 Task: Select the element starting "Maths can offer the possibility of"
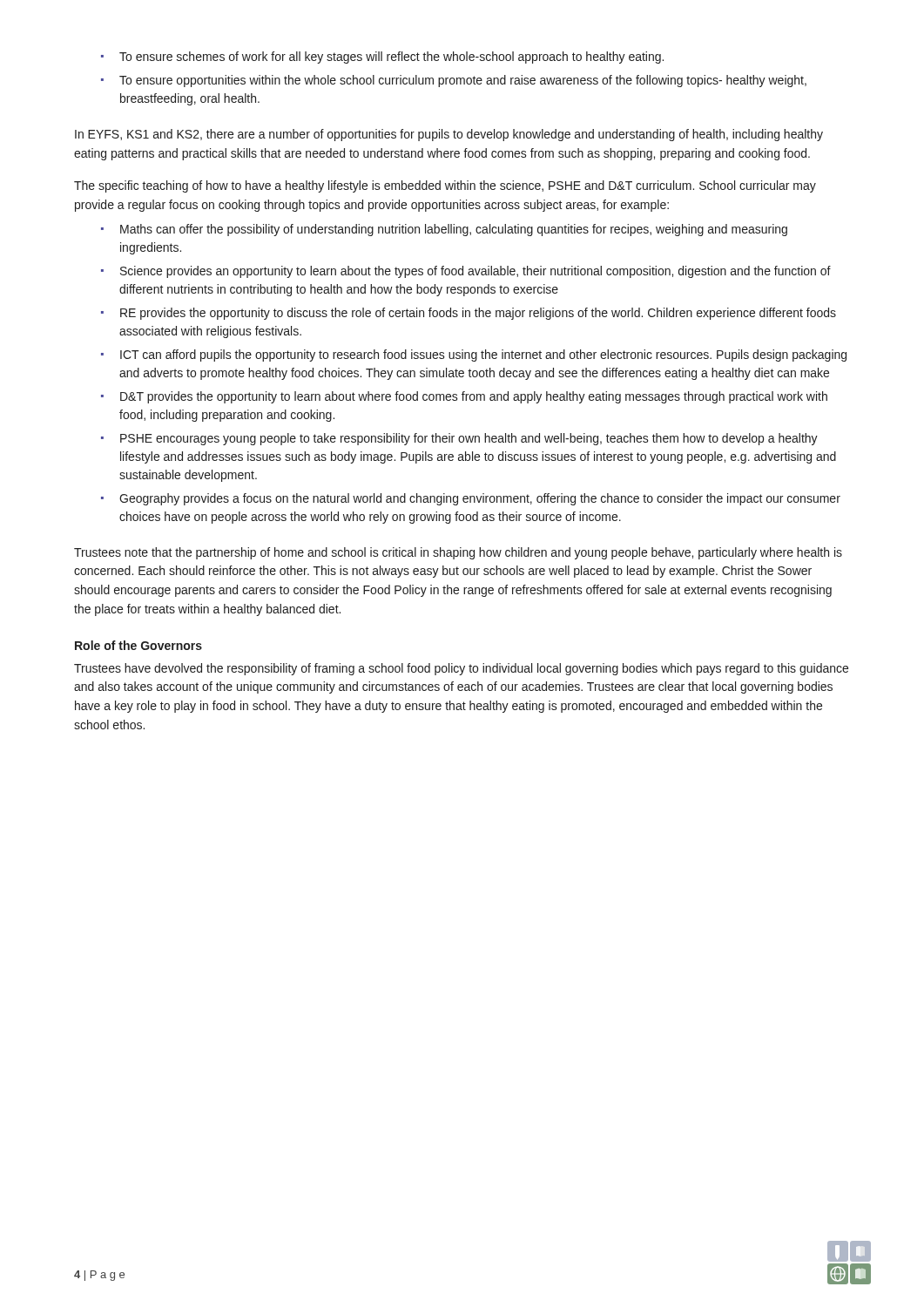click(475, 239)
